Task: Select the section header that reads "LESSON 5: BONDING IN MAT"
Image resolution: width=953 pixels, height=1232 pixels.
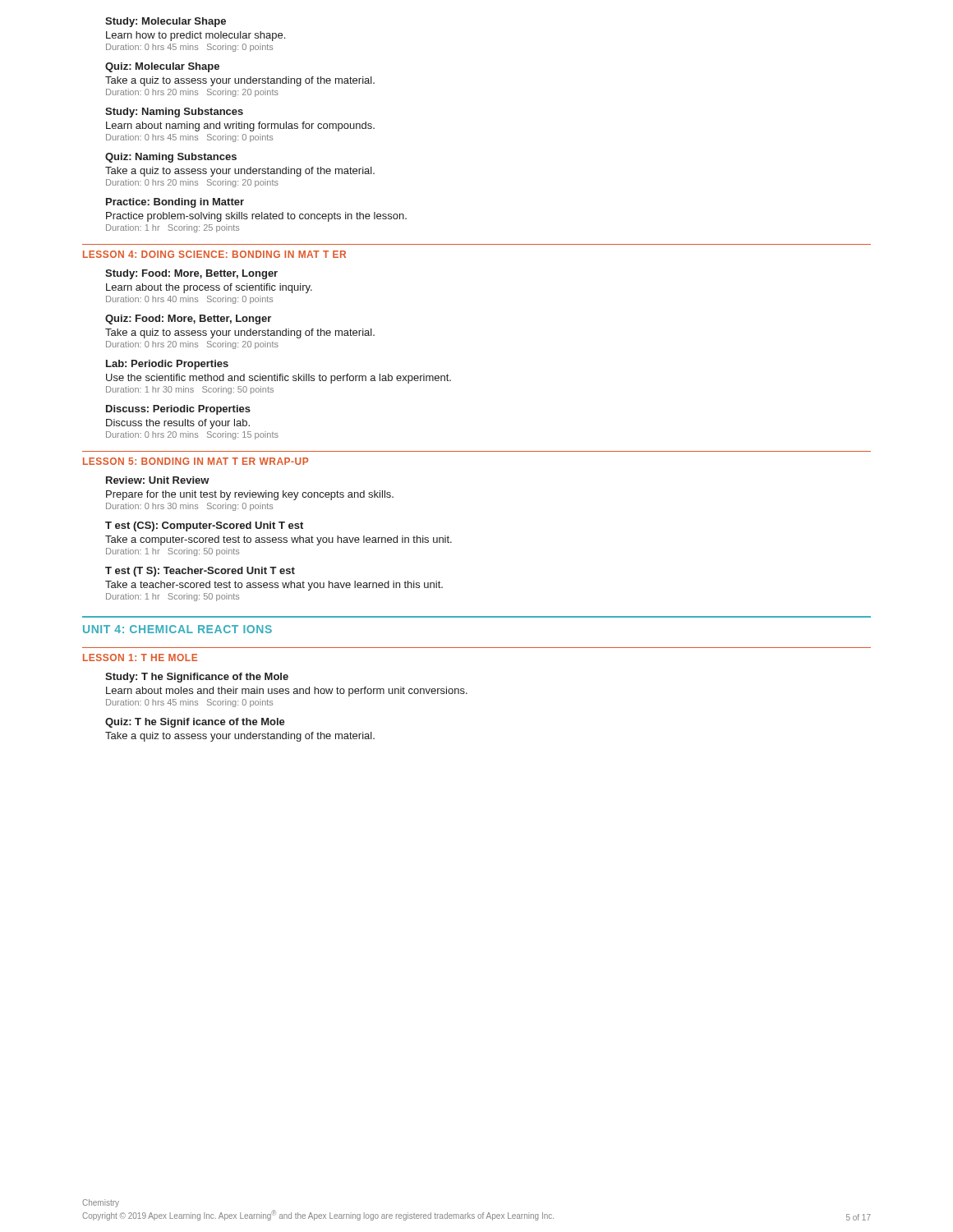Action: click(196, 462)
